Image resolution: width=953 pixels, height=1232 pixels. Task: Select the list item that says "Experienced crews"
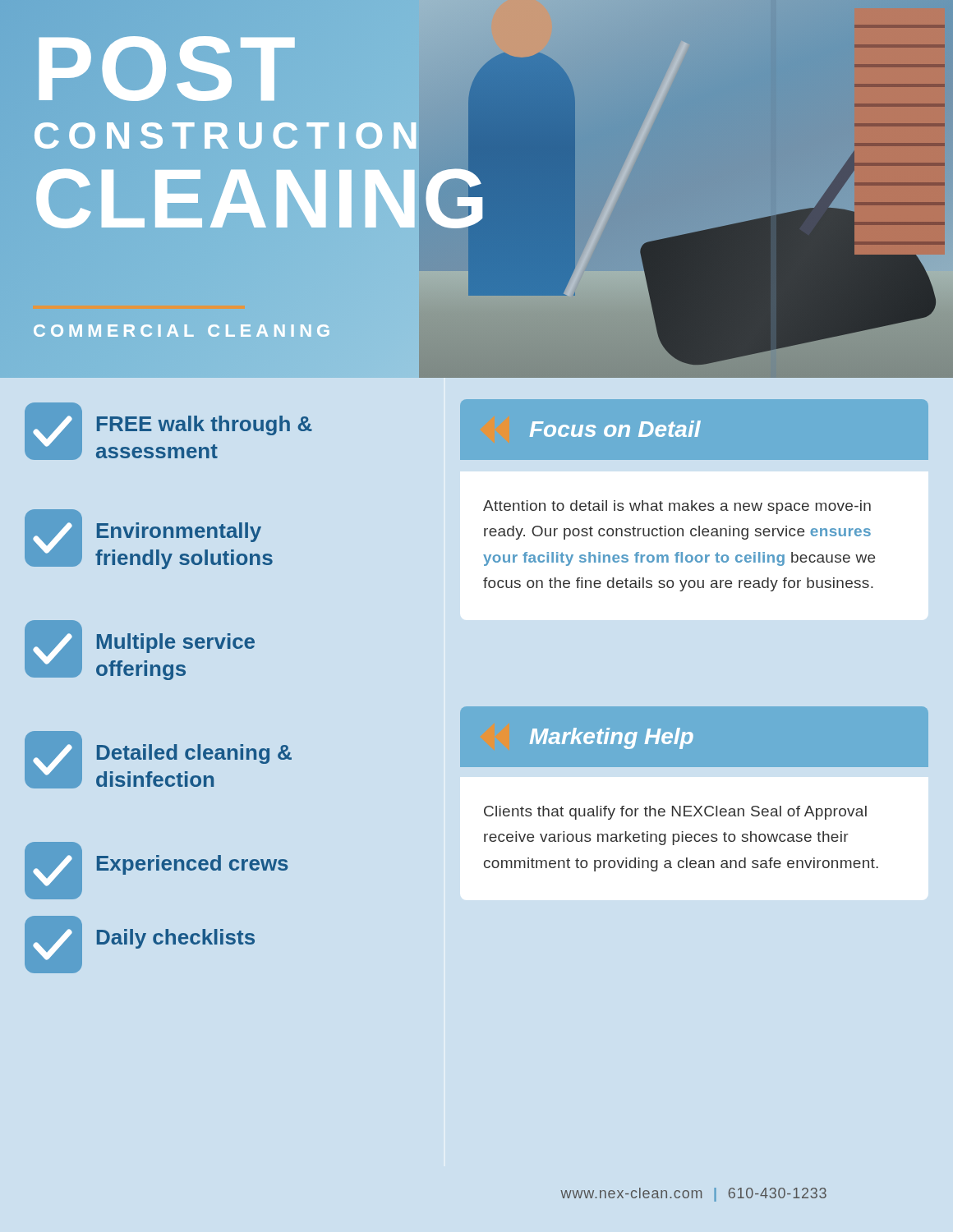coord(157,871)
